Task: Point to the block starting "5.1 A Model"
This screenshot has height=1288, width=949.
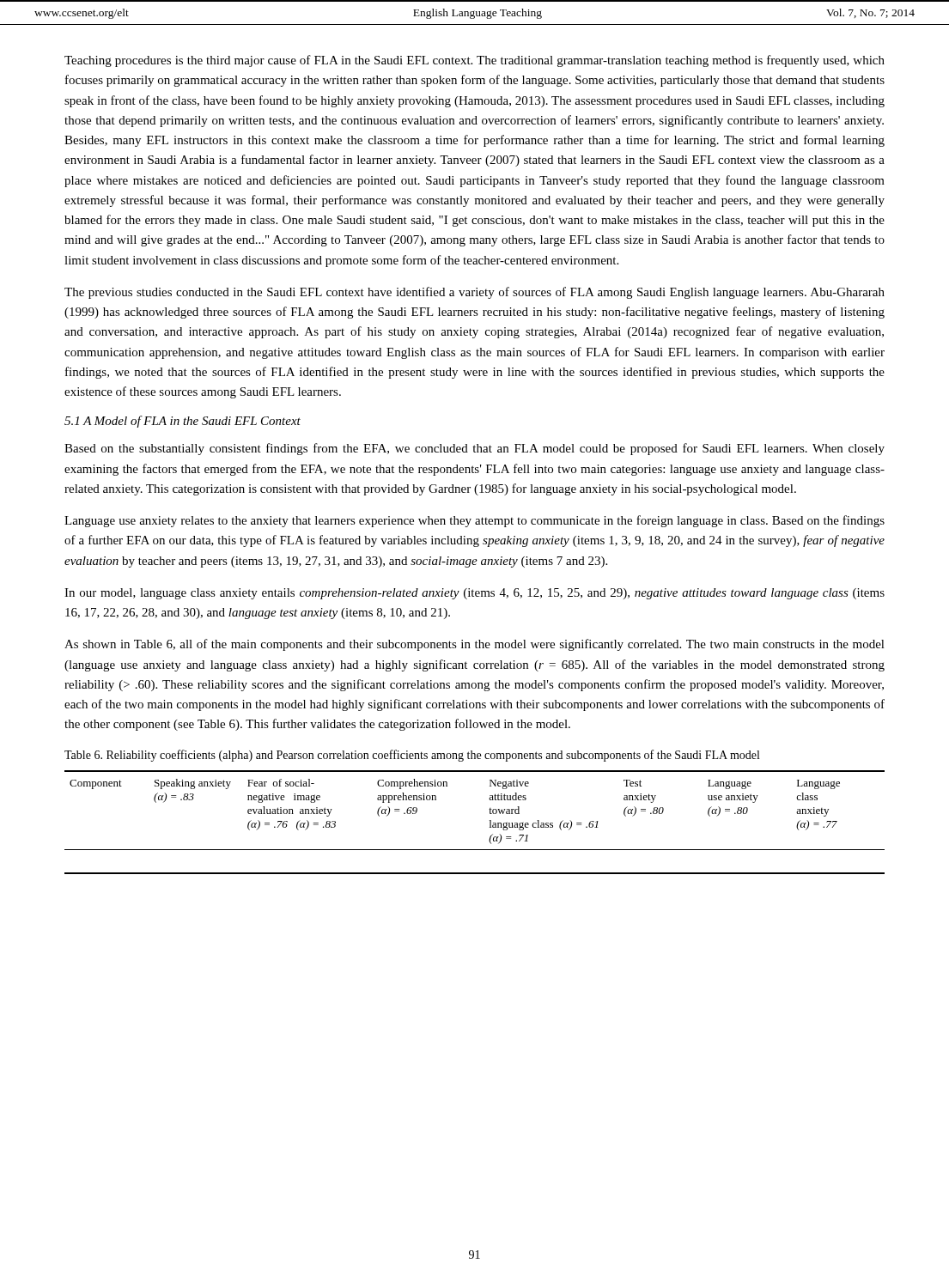Action: (182, 421)
